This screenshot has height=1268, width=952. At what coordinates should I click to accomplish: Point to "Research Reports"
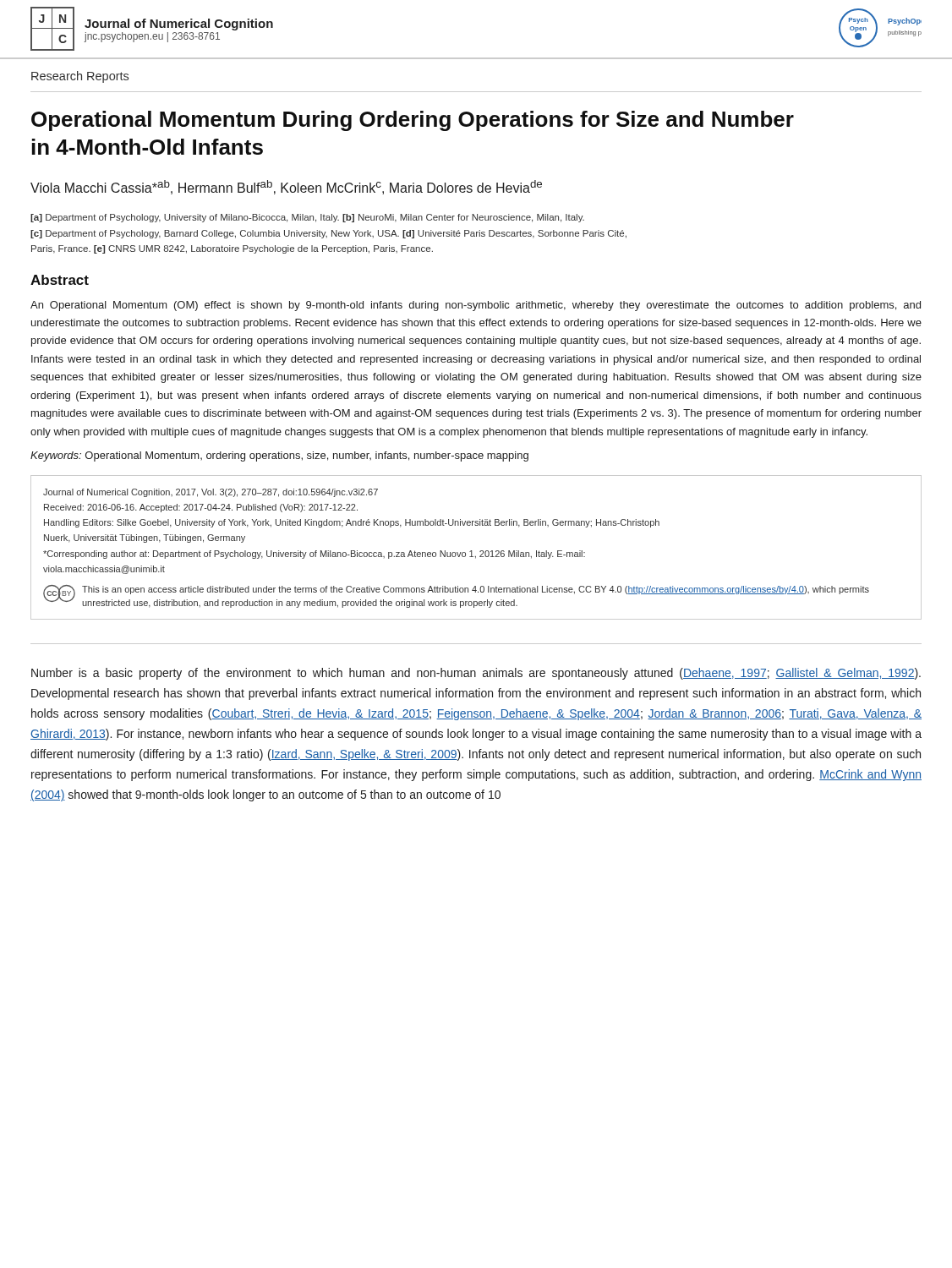click(80, 76)
